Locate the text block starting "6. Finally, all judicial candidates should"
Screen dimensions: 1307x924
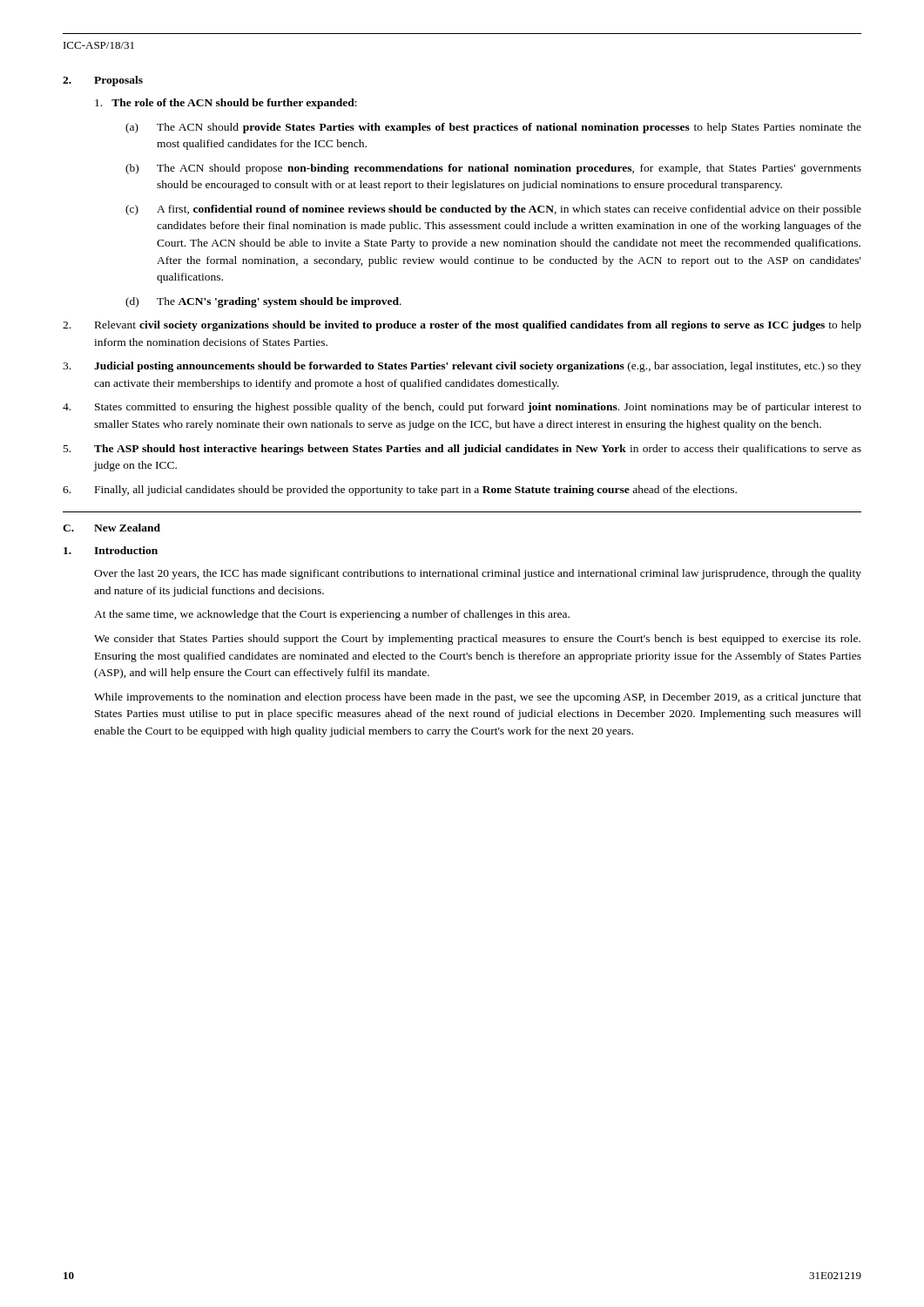(462, 489)
